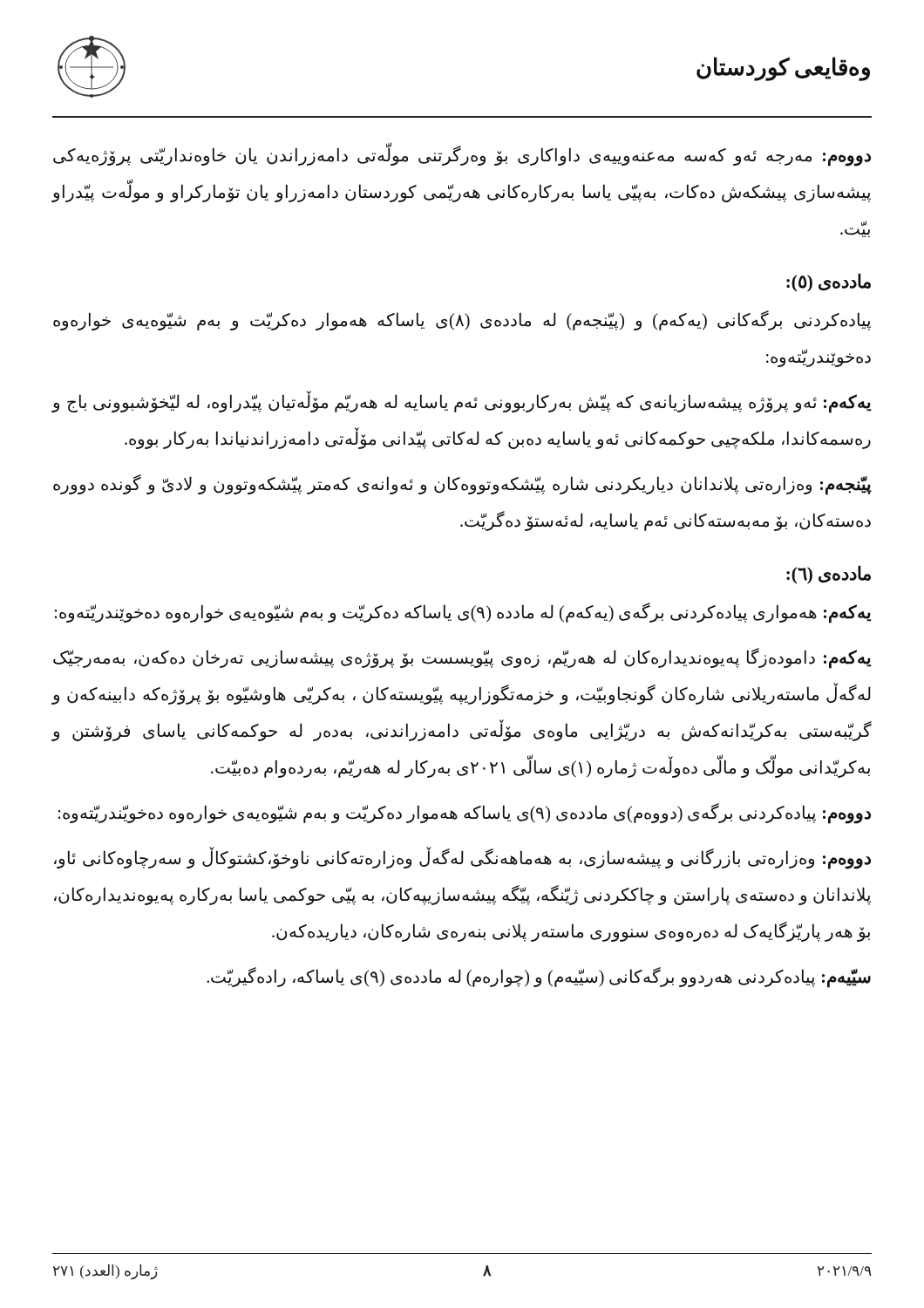Select the text block that reads "دووەم: مەرجە ئەو کەسە مەعنەوییەی داواکاری"
Viewport: 924px width, 1308px height.
462,192
